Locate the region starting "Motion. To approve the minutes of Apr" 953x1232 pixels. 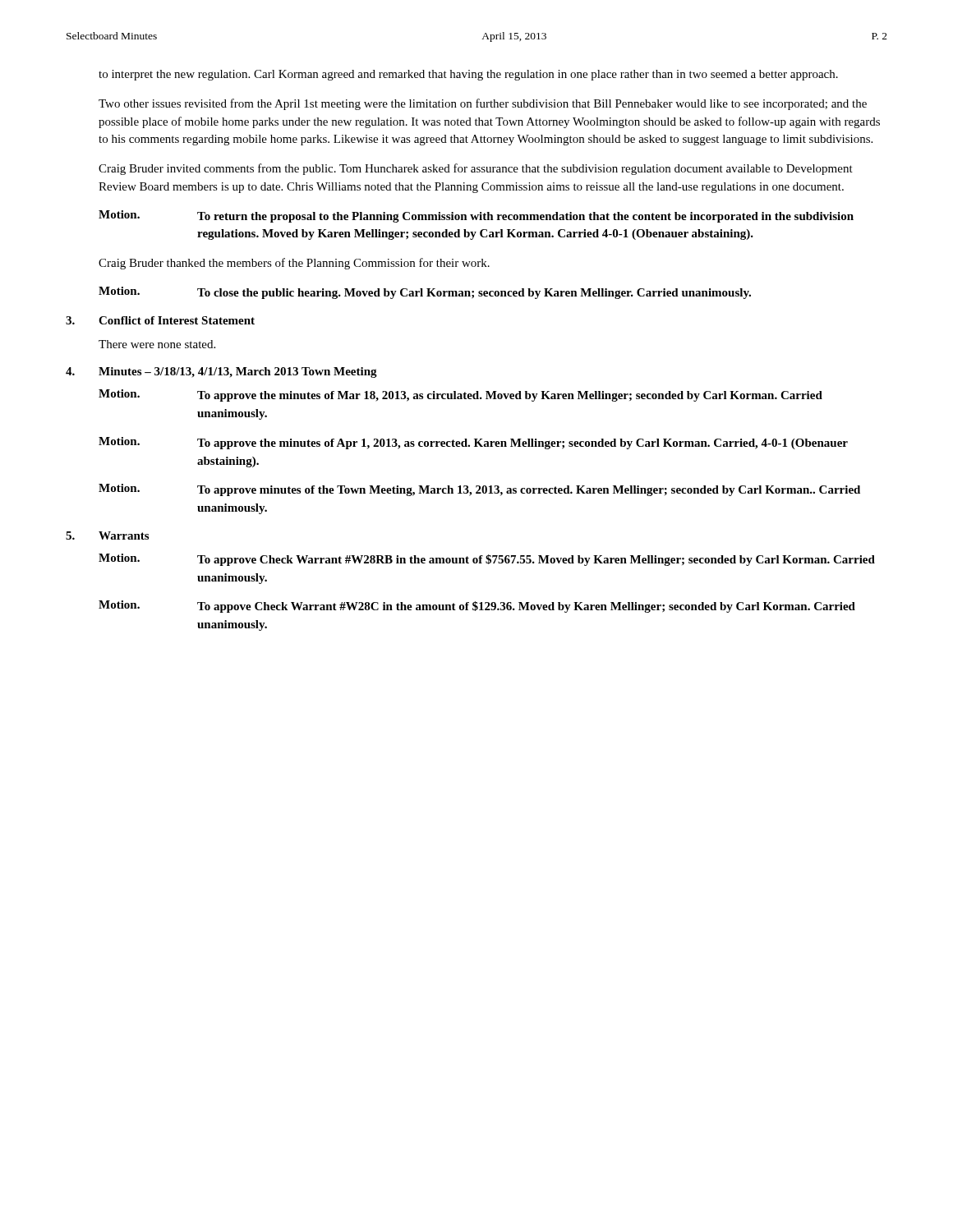tap(493, 452)
